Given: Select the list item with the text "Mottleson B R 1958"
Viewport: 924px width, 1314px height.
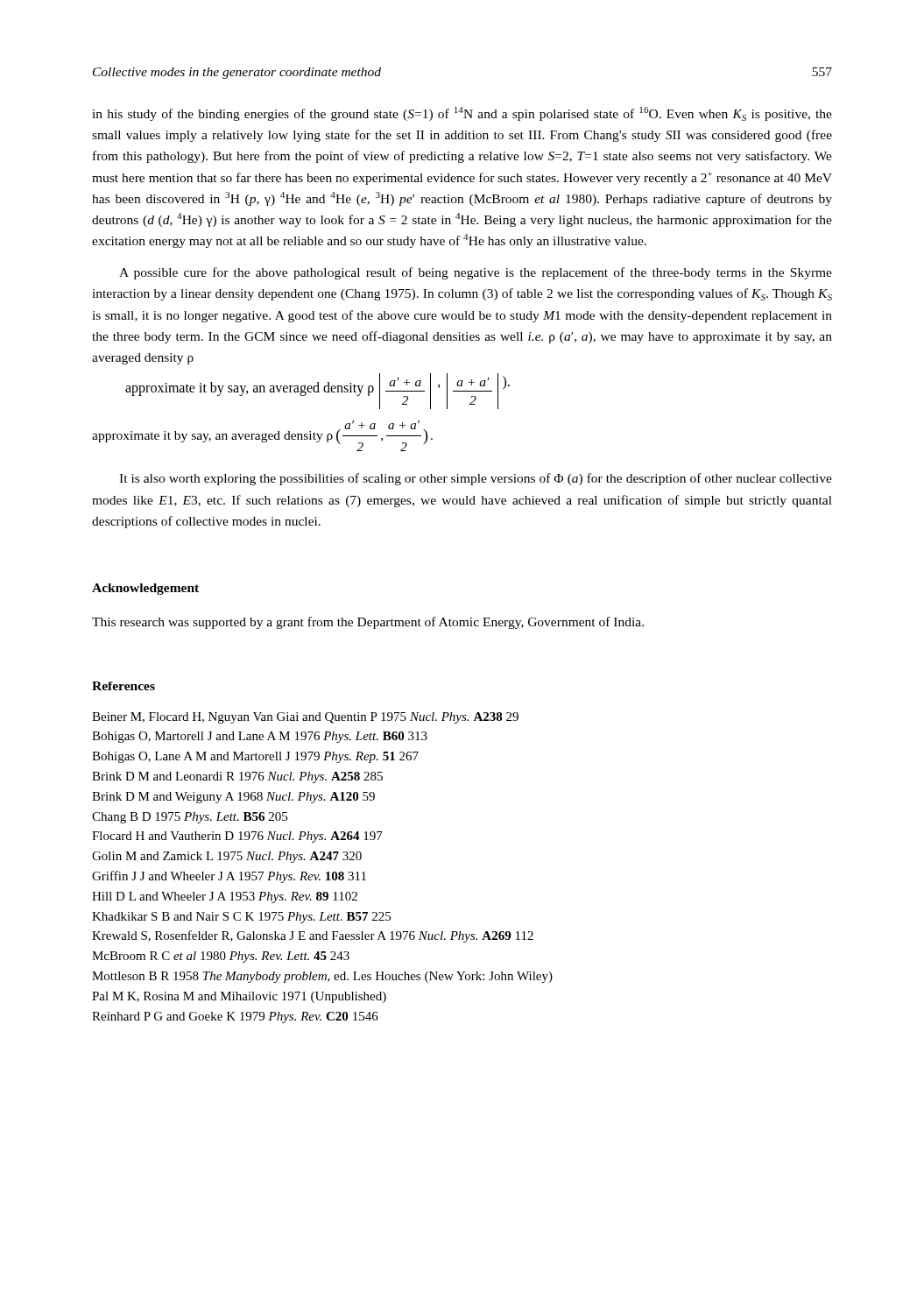Looking at the screenshot, I should (x=322, y=976).
